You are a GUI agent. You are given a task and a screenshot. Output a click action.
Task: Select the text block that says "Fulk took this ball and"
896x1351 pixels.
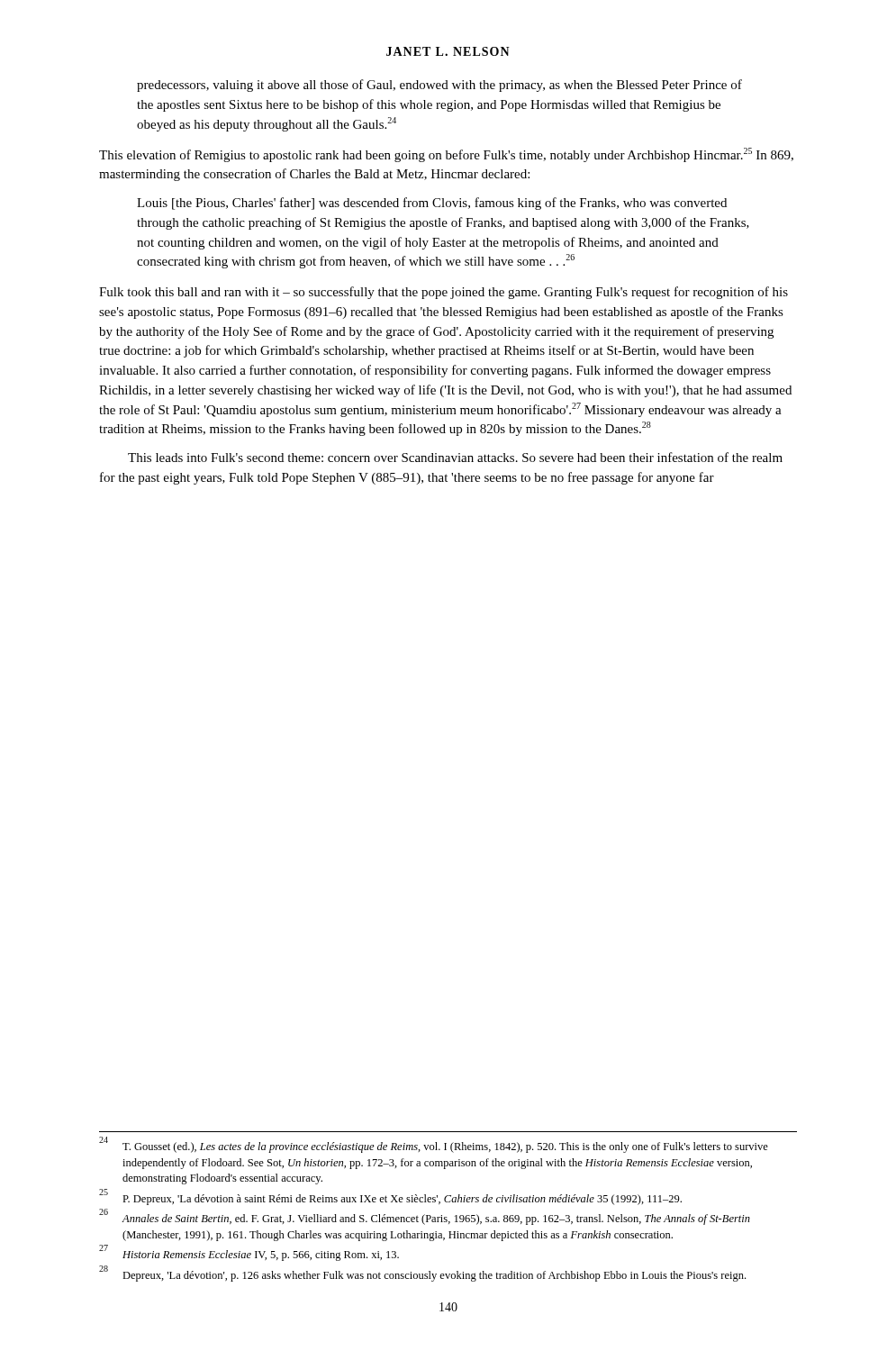pyautogui.click(x=445, y=360)
